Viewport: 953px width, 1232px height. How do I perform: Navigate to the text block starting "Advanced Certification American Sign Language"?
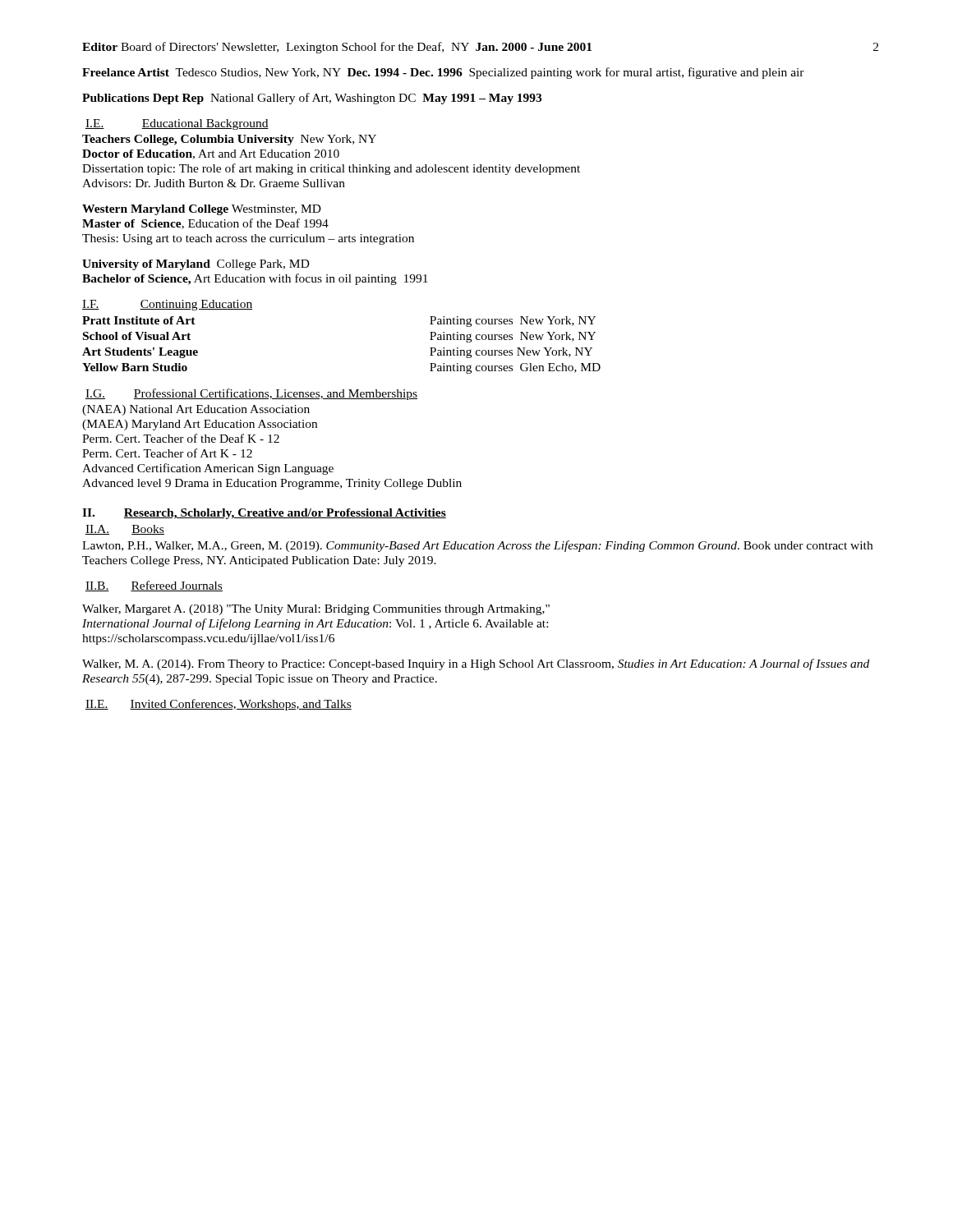point(208,468)
